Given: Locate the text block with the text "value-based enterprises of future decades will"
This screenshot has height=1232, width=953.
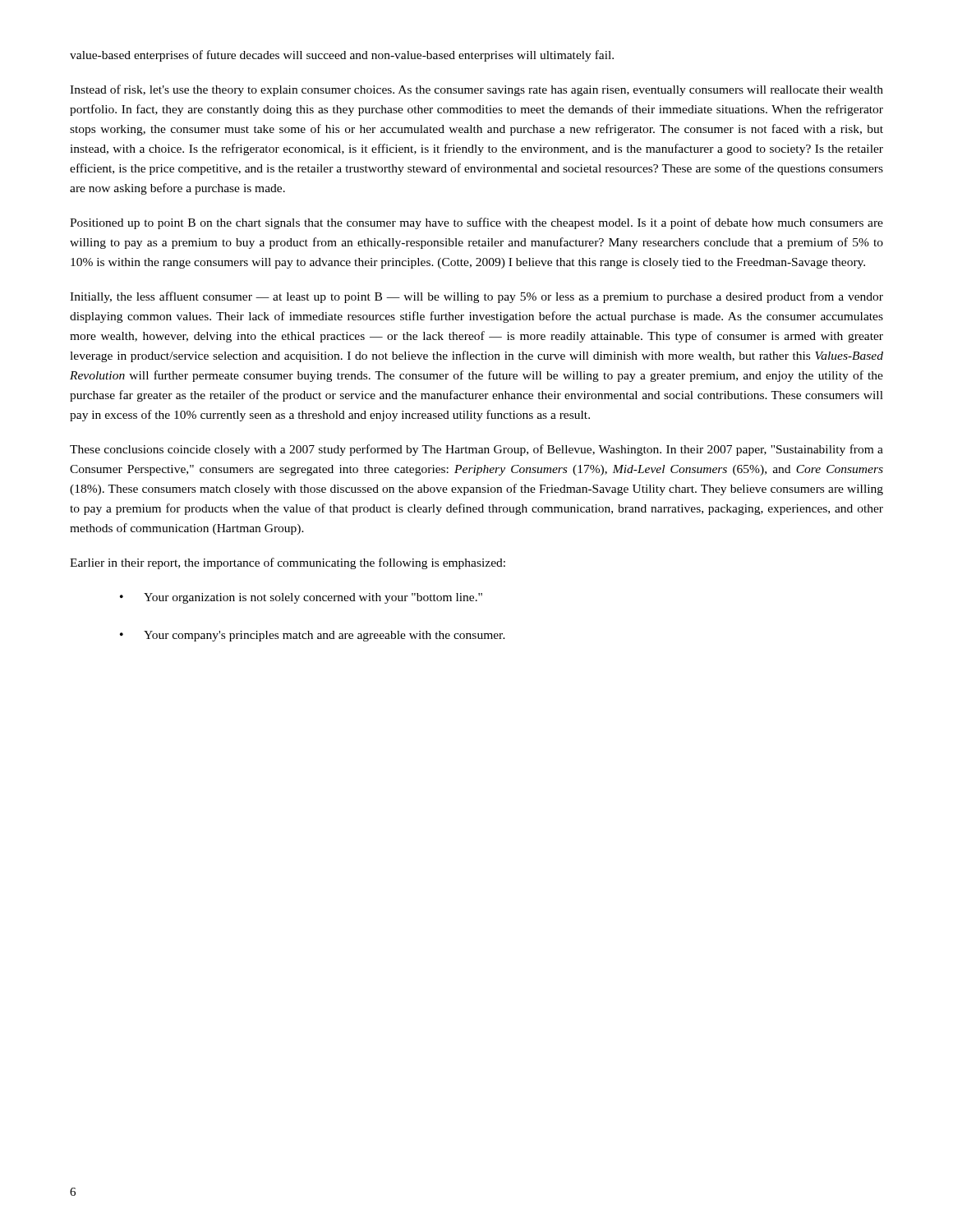Looking at the screenshot, I should click(x=342, y=55).
